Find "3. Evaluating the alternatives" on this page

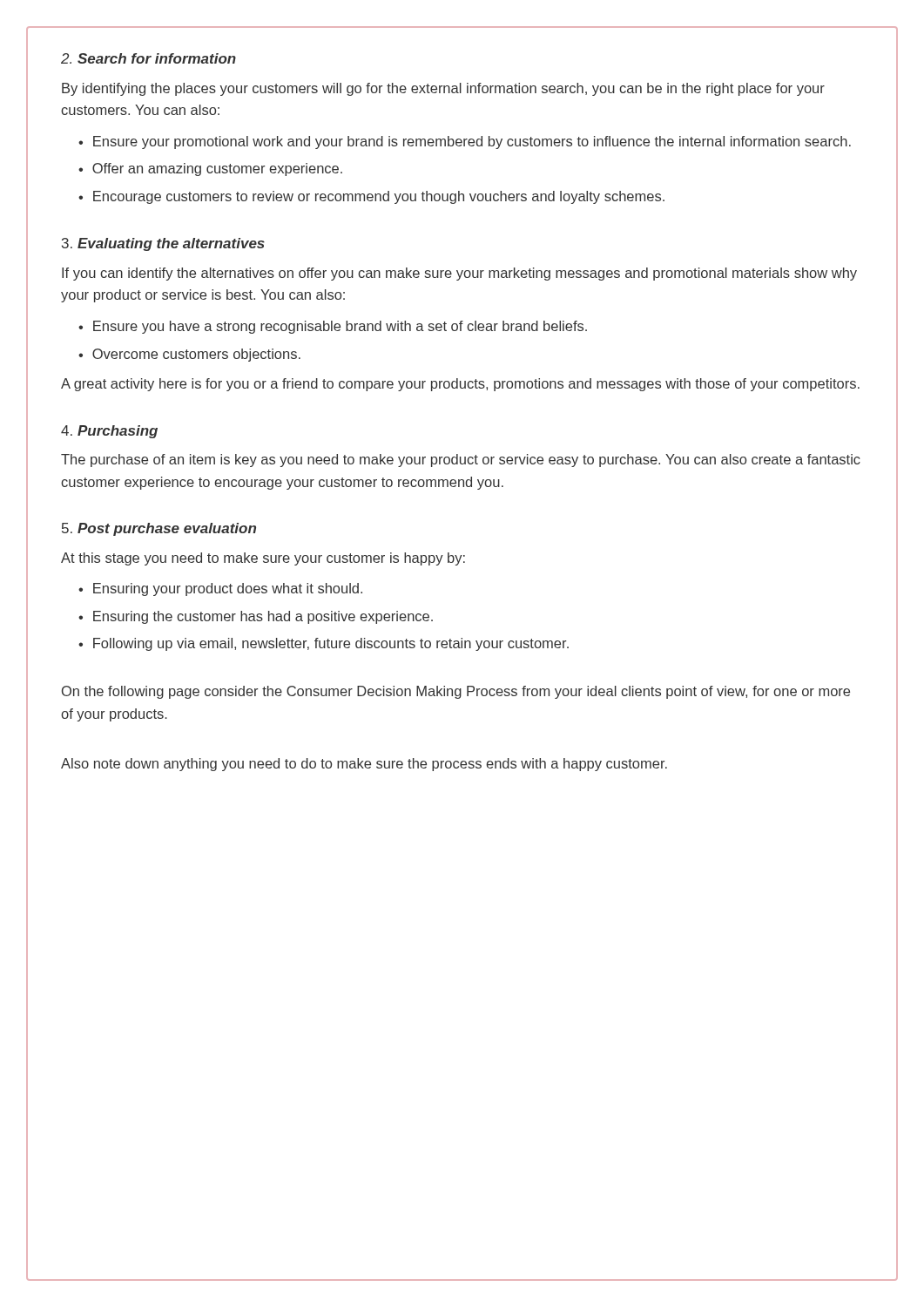click(163, 244)
